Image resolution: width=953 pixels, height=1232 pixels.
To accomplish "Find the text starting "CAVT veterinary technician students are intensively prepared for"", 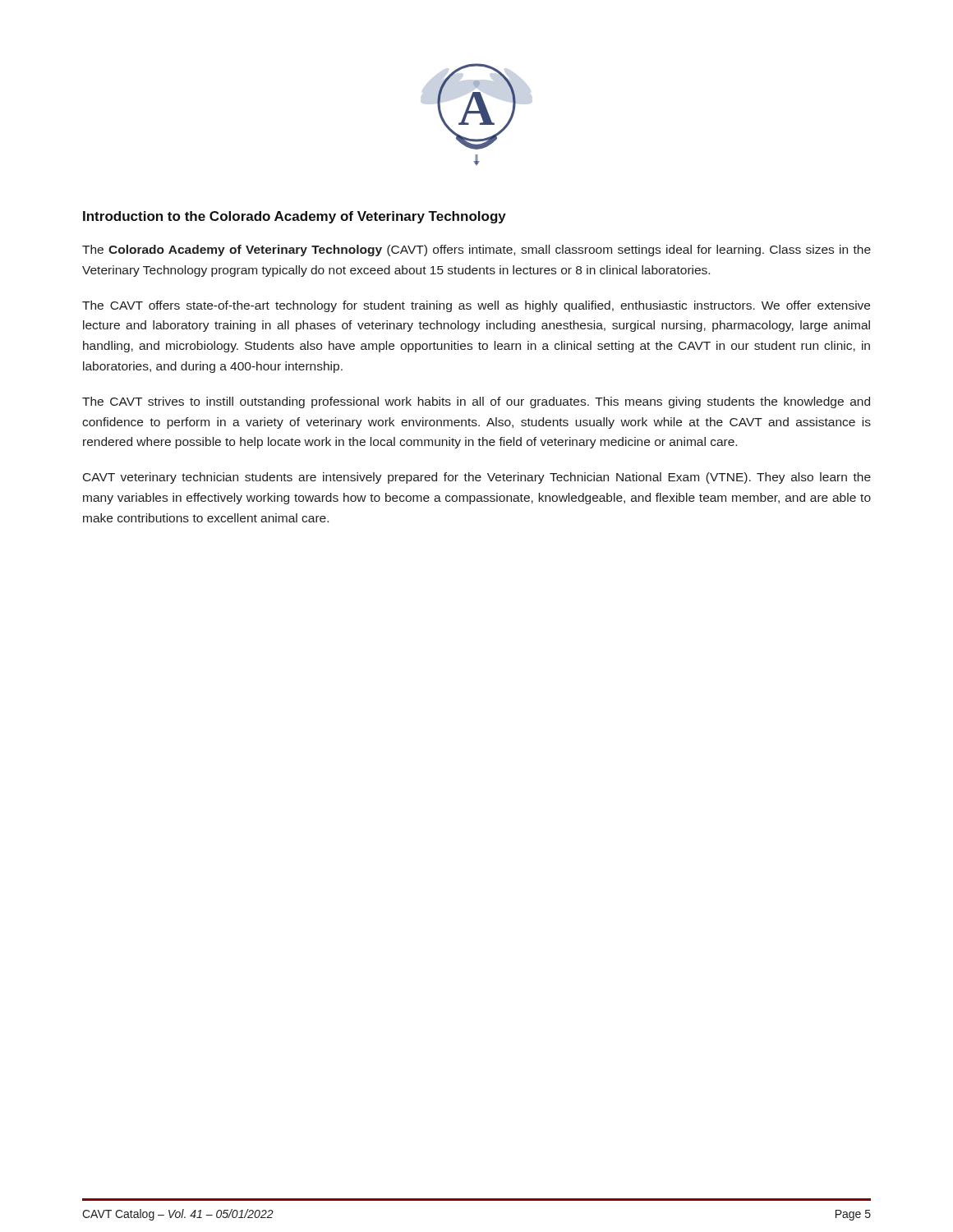I will [476, 497].
